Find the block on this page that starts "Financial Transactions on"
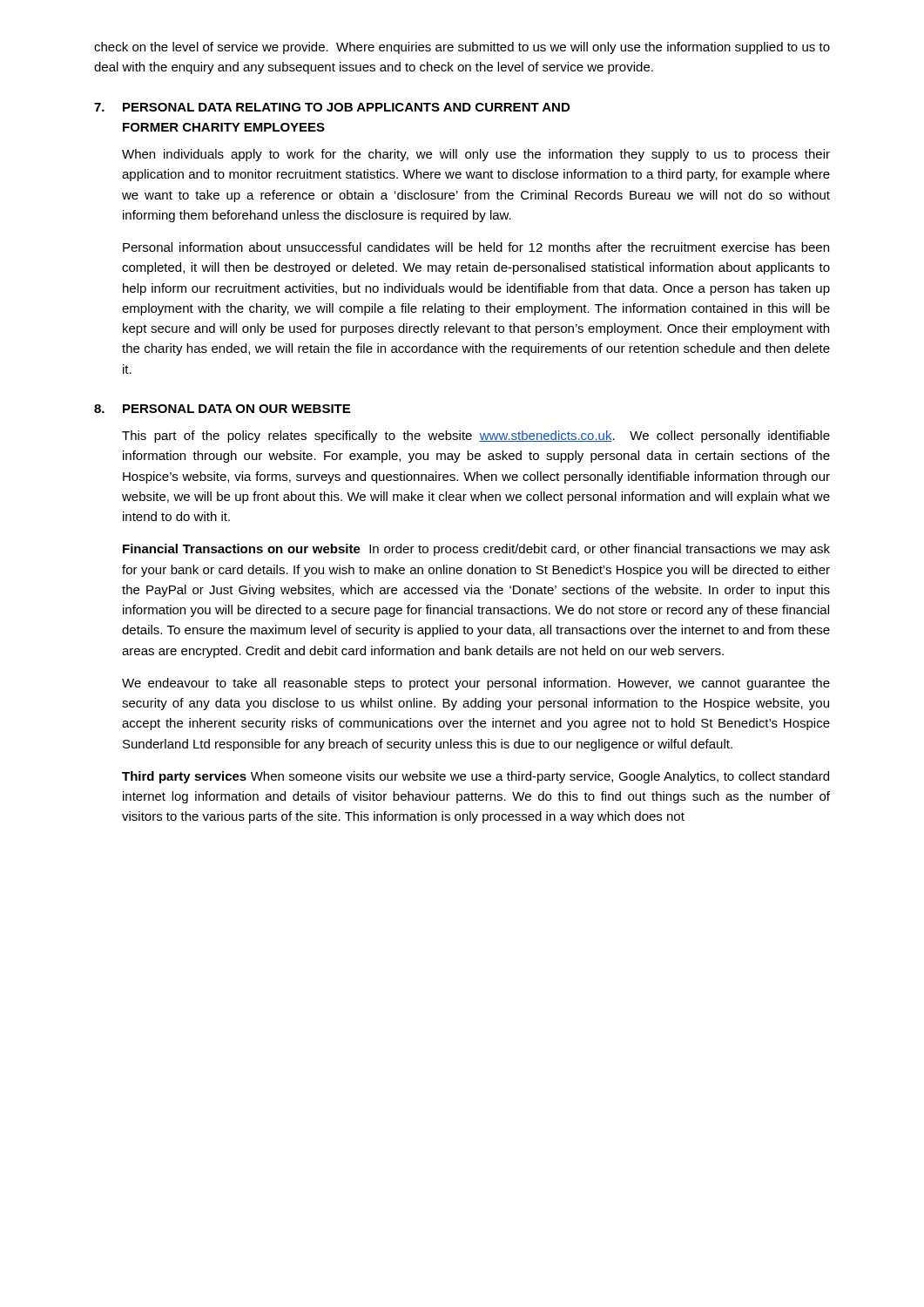Viewport: 924px width, 1307px height. click(476, 599)
